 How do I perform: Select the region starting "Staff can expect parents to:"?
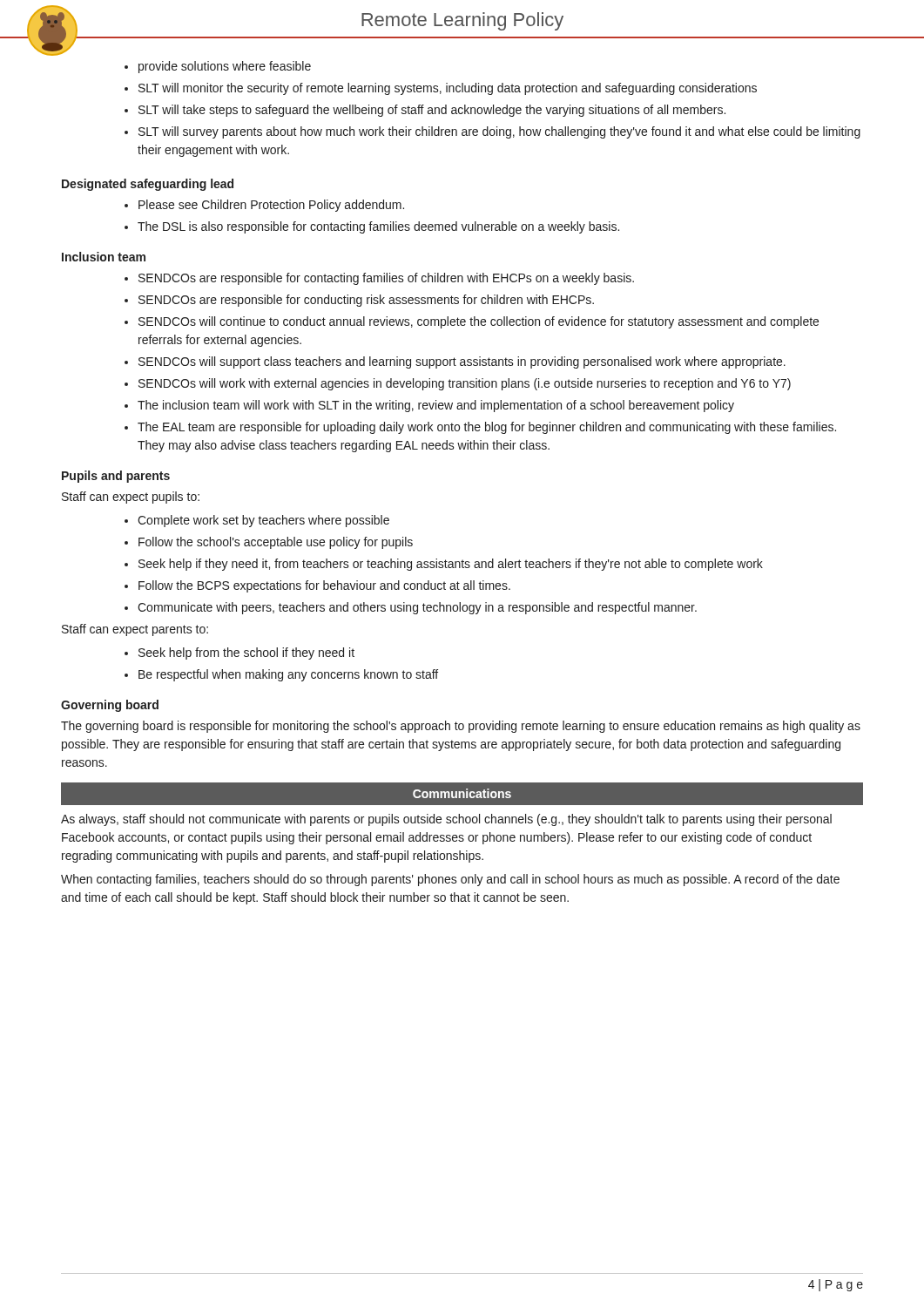tap(135, 629)
